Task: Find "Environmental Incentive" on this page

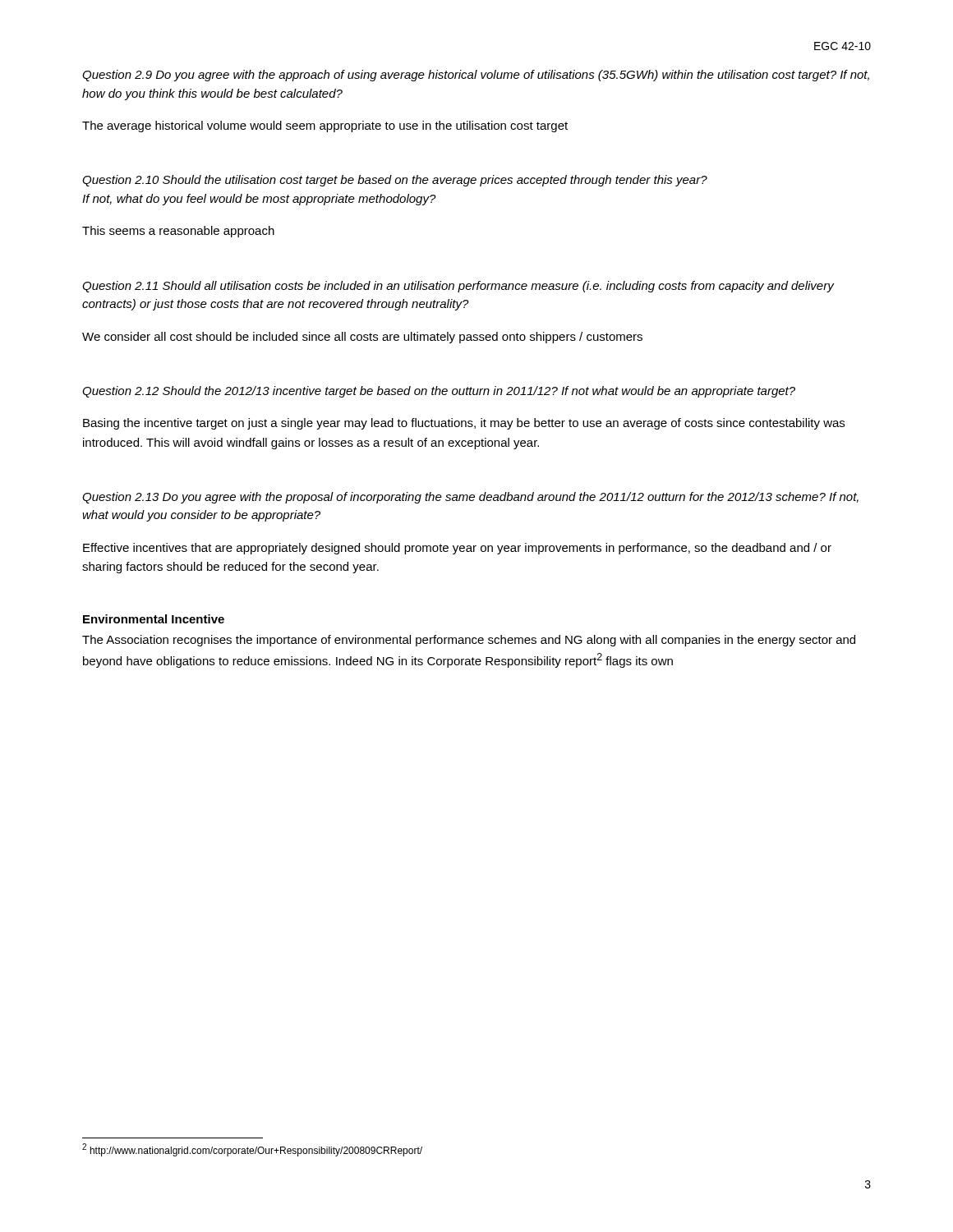Action: (153, 619)
